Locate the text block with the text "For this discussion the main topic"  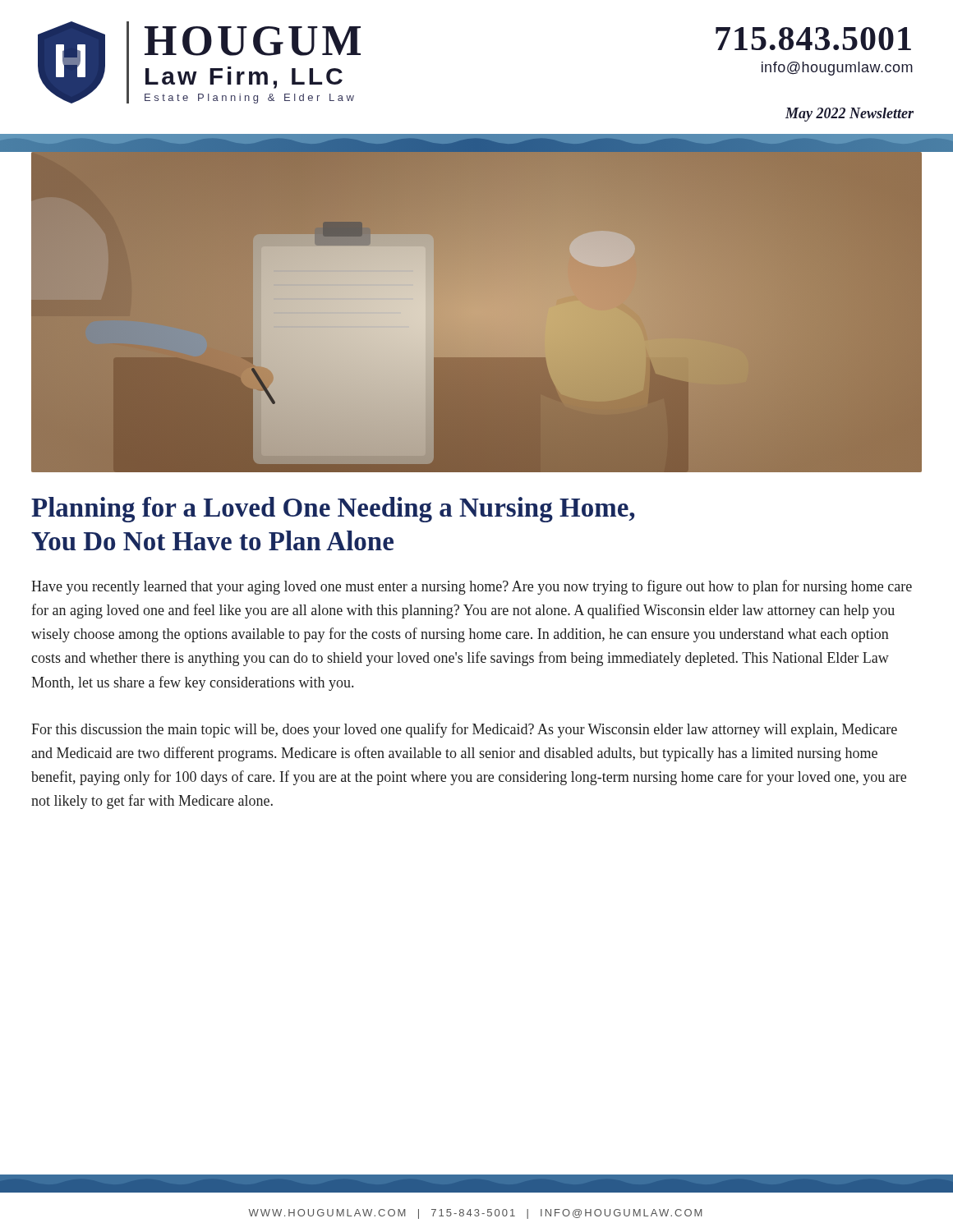469,765
